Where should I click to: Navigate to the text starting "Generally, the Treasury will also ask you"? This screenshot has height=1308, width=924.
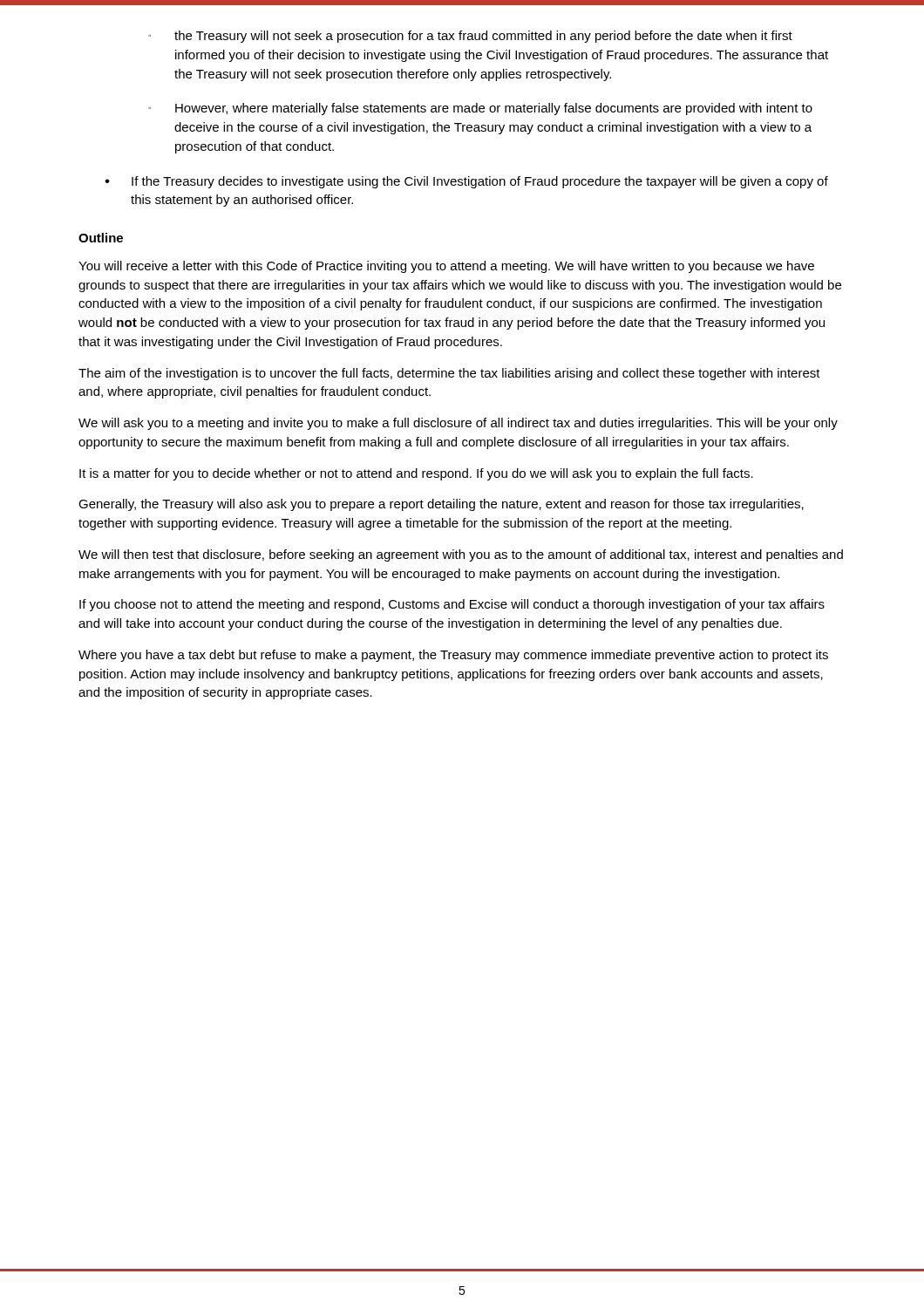coord(441,513)
